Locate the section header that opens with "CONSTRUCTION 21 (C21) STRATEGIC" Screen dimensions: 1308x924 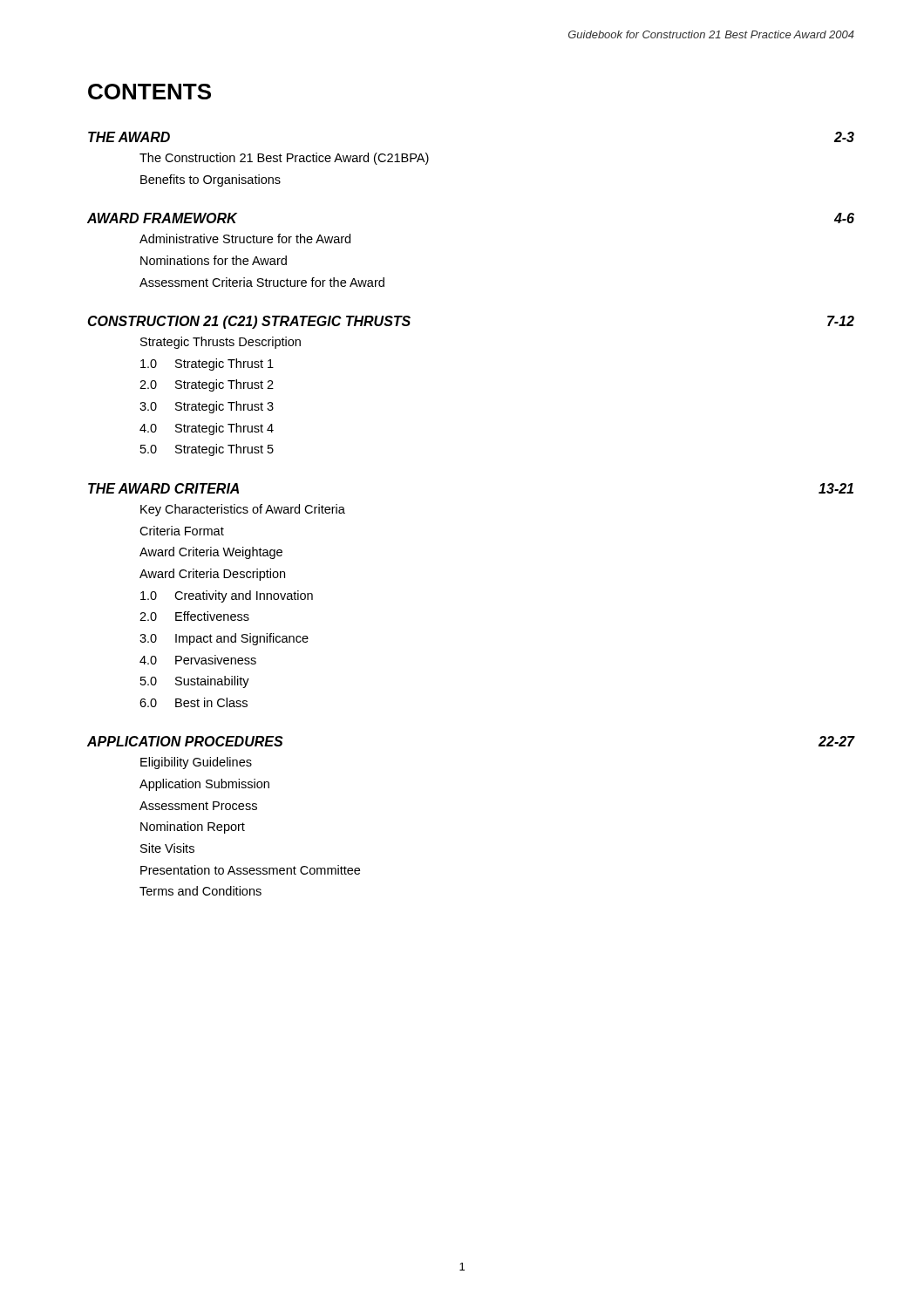click(x=240, y=322)
